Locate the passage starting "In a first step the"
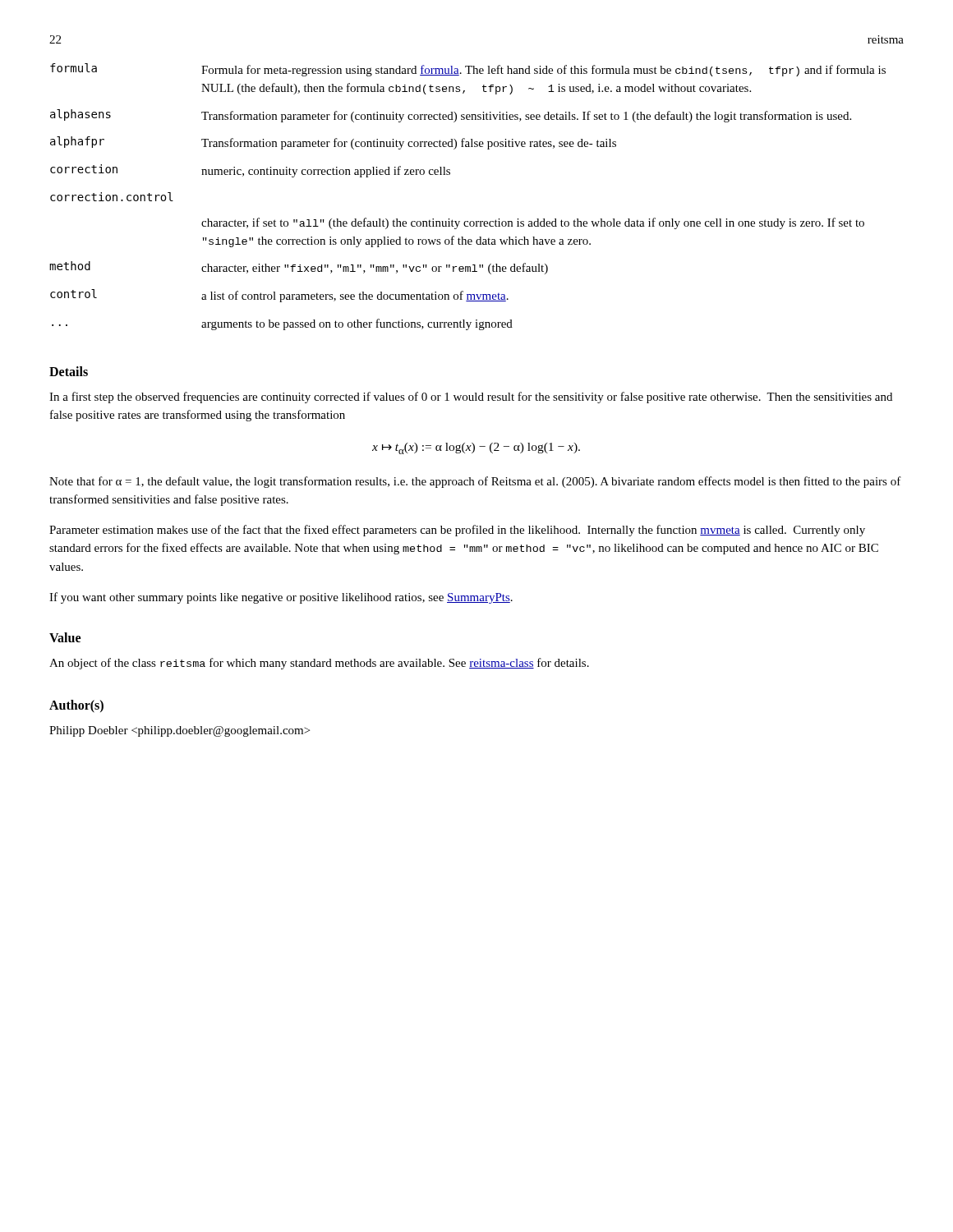The width and height of the screenshot is (953, 1232). [x=471, y=406]
